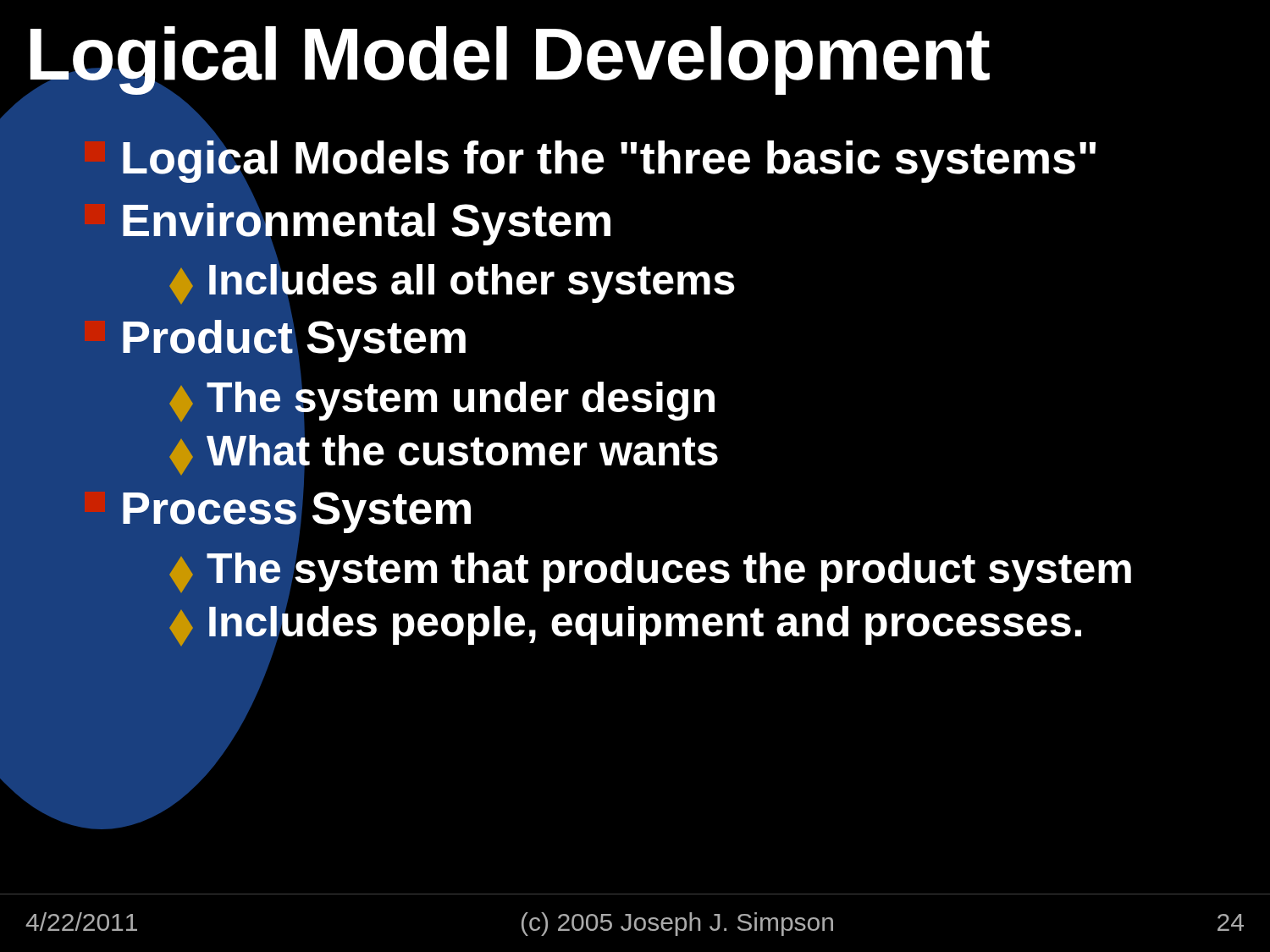Find the list item that reads "Logical Models for the "three"
The height and width of the screenshot is (952, 1270).
tap(592, 158)
